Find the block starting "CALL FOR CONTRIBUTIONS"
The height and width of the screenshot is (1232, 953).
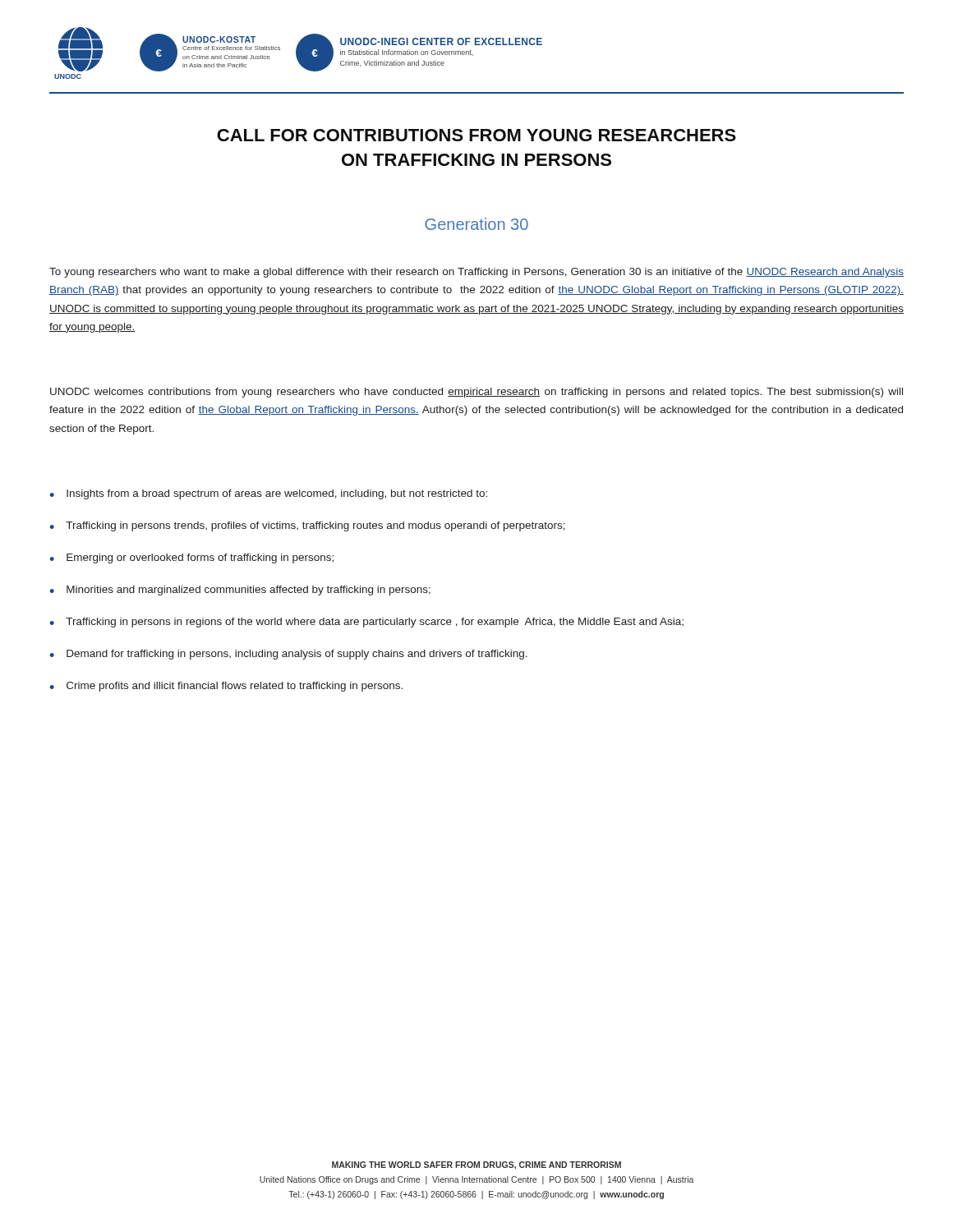pos(476,148)
